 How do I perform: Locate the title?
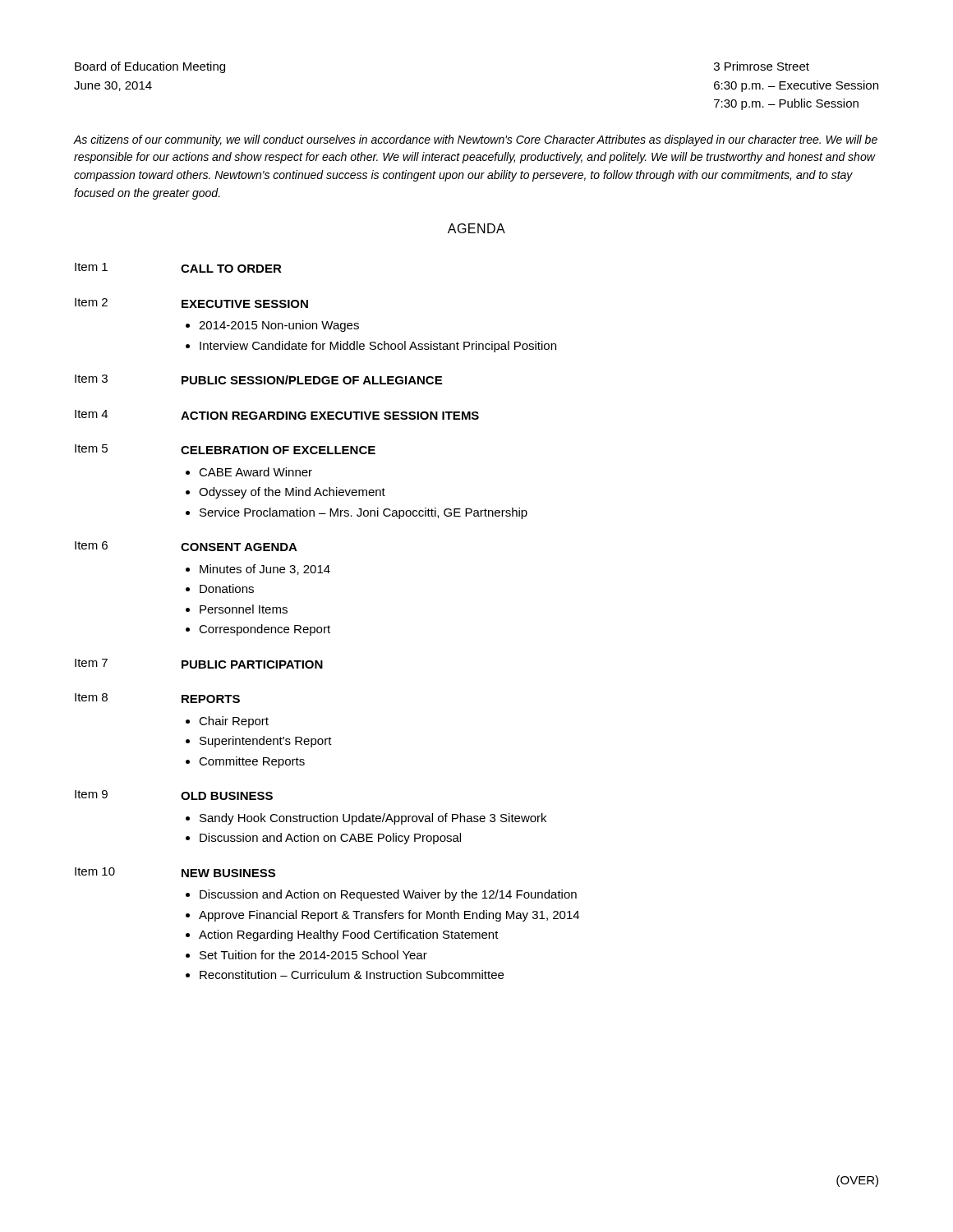click(x=476, y=229)
